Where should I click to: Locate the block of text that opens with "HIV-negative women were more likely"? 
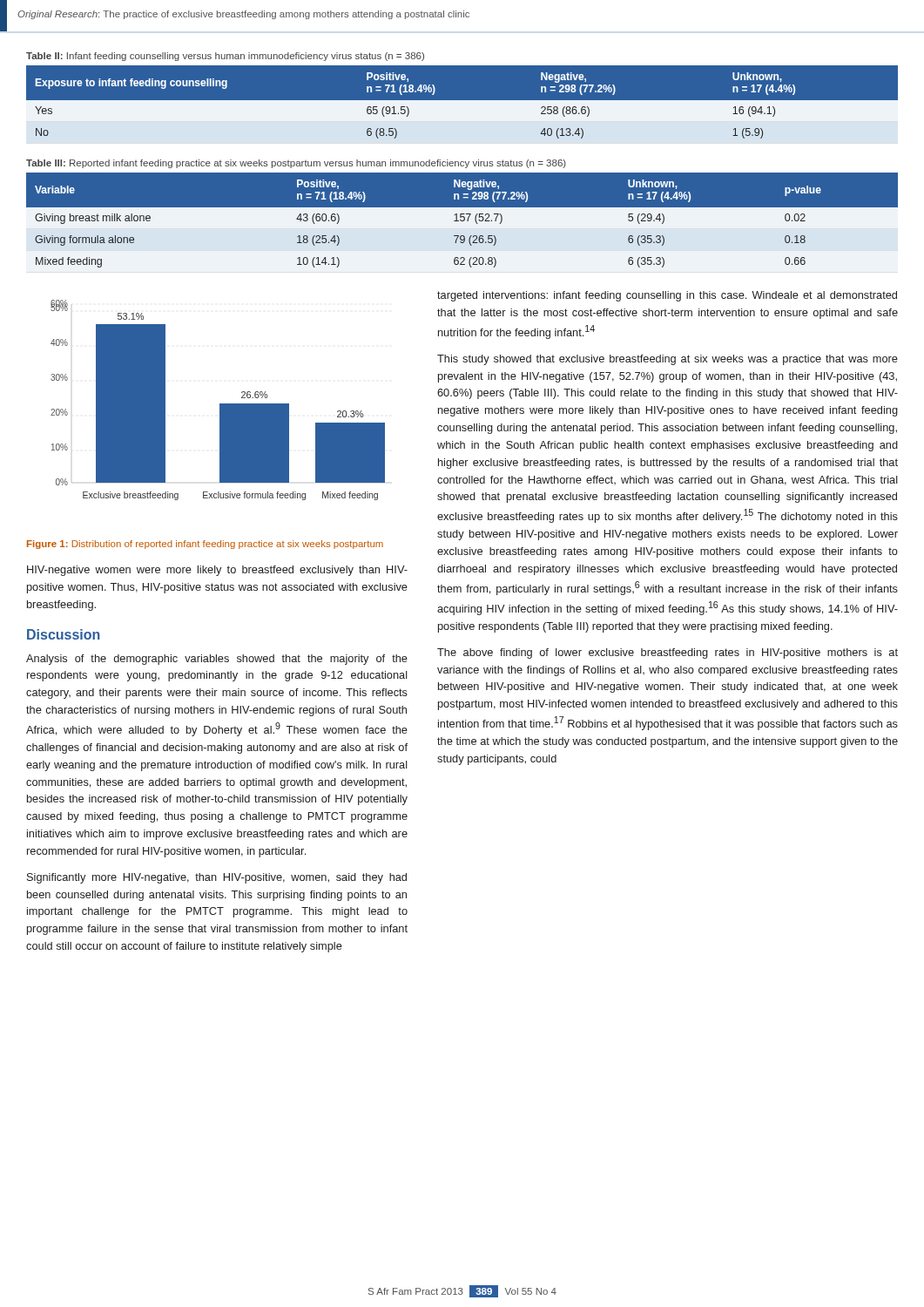pyautogui.click(x=217, y=587)
